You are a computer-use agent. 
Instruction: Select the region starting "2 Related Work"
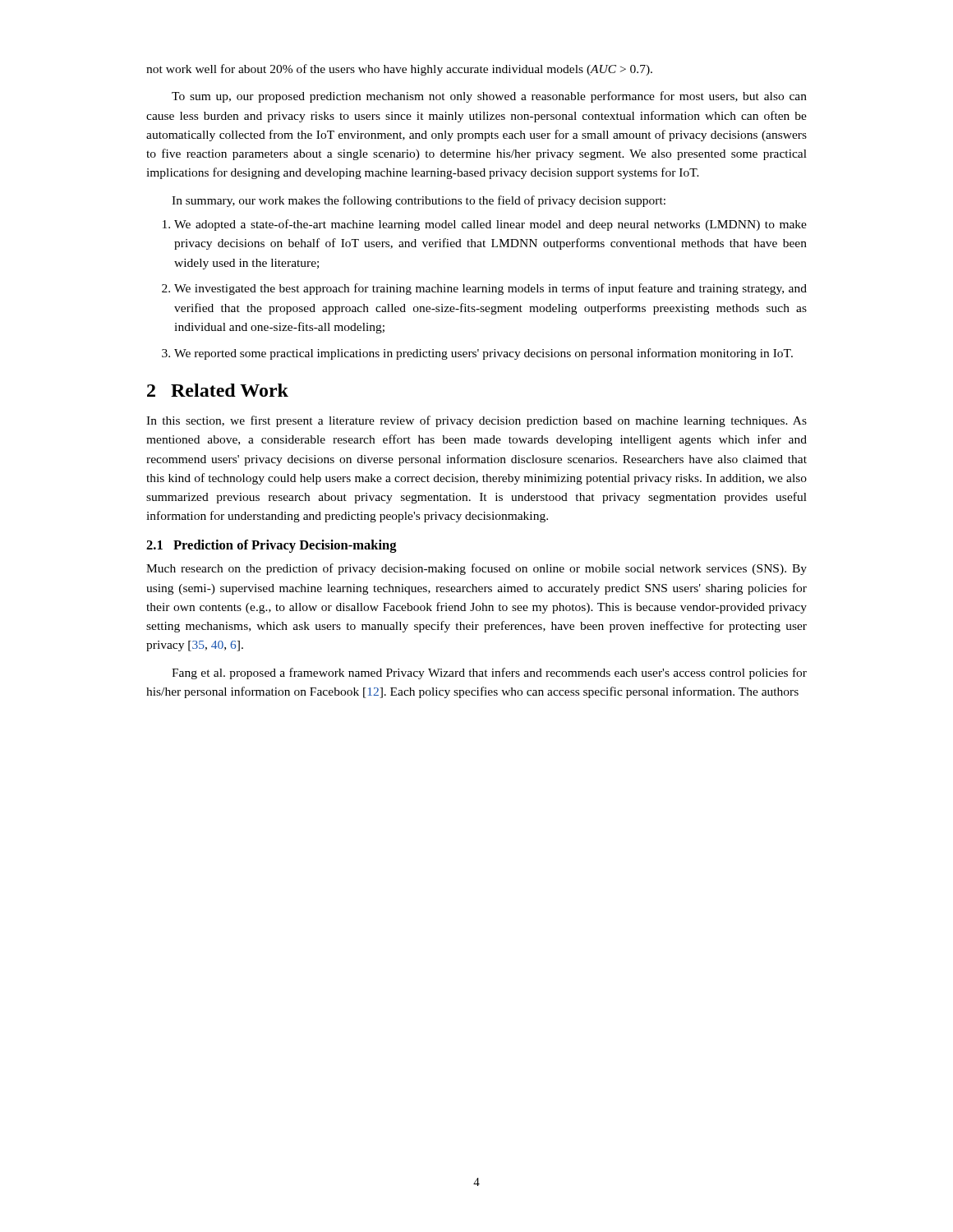[217, 391]
